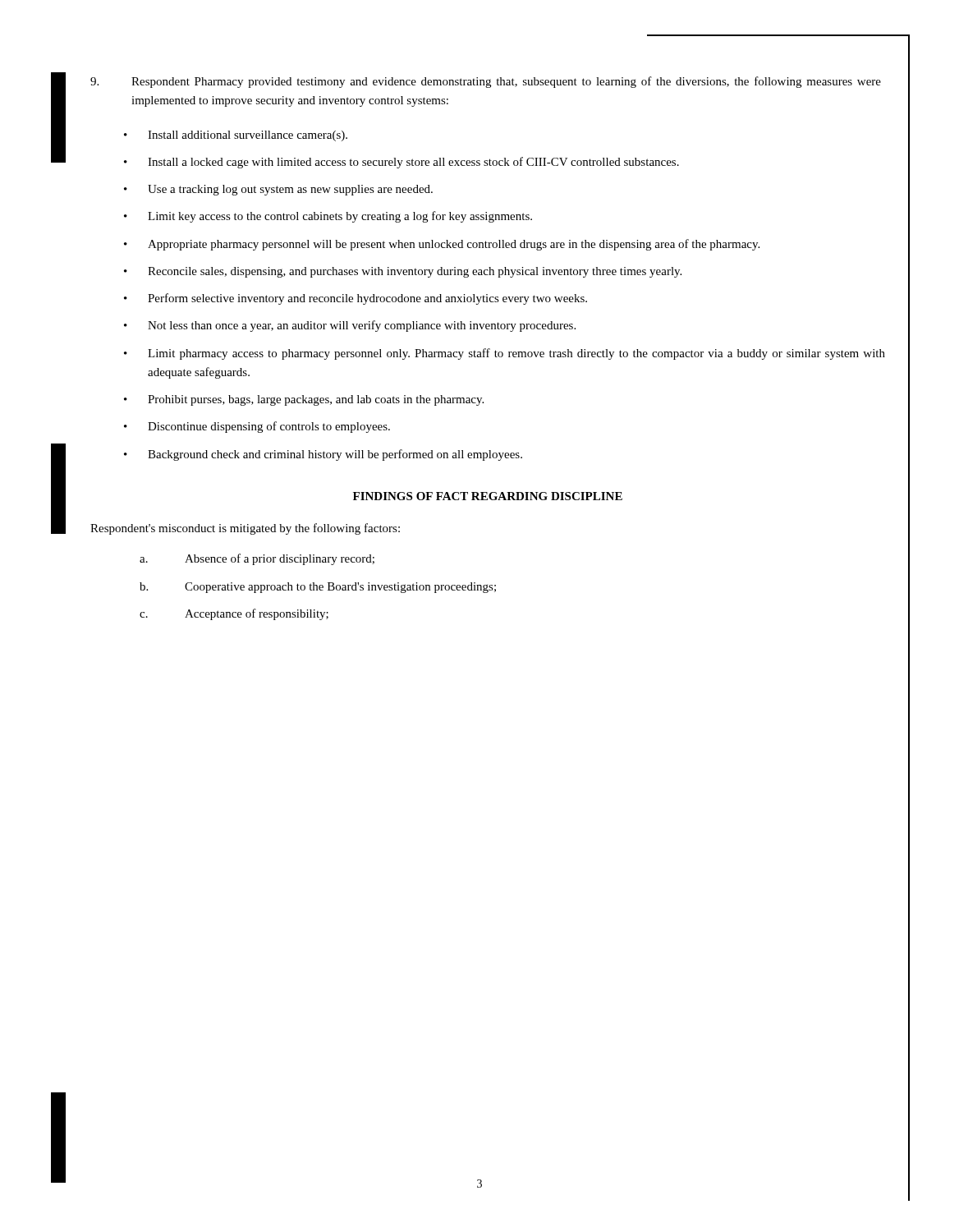Locate the block of text that opens with "Use a tracking log out system as"

click(x=291, y=189)
